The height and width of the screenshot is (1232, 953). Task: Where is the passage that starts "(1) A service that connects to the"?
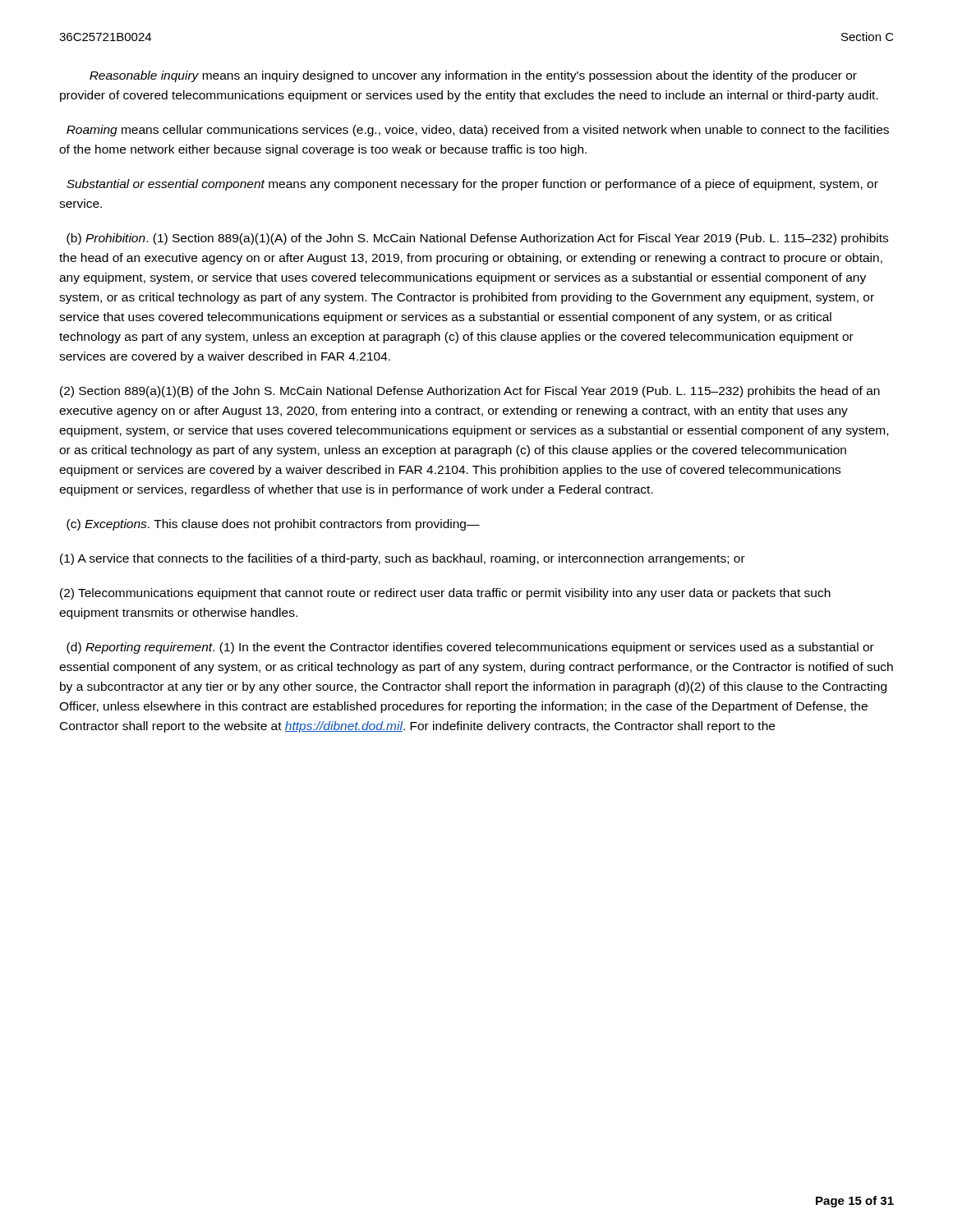[476, 559]
